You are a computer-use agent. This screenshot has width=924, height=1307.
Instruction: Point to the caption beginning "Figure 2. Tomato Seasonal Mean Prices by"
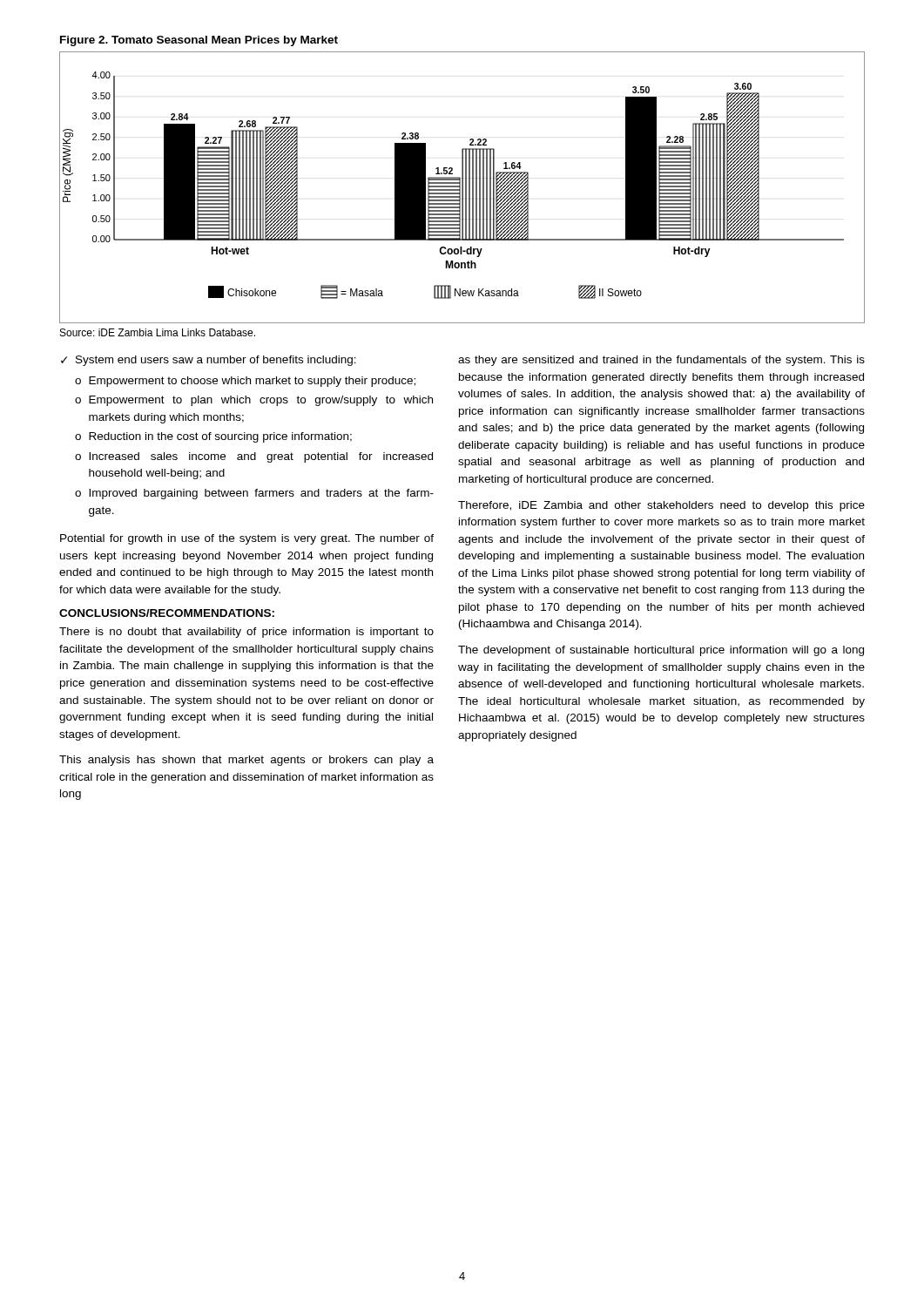[199, 40]
